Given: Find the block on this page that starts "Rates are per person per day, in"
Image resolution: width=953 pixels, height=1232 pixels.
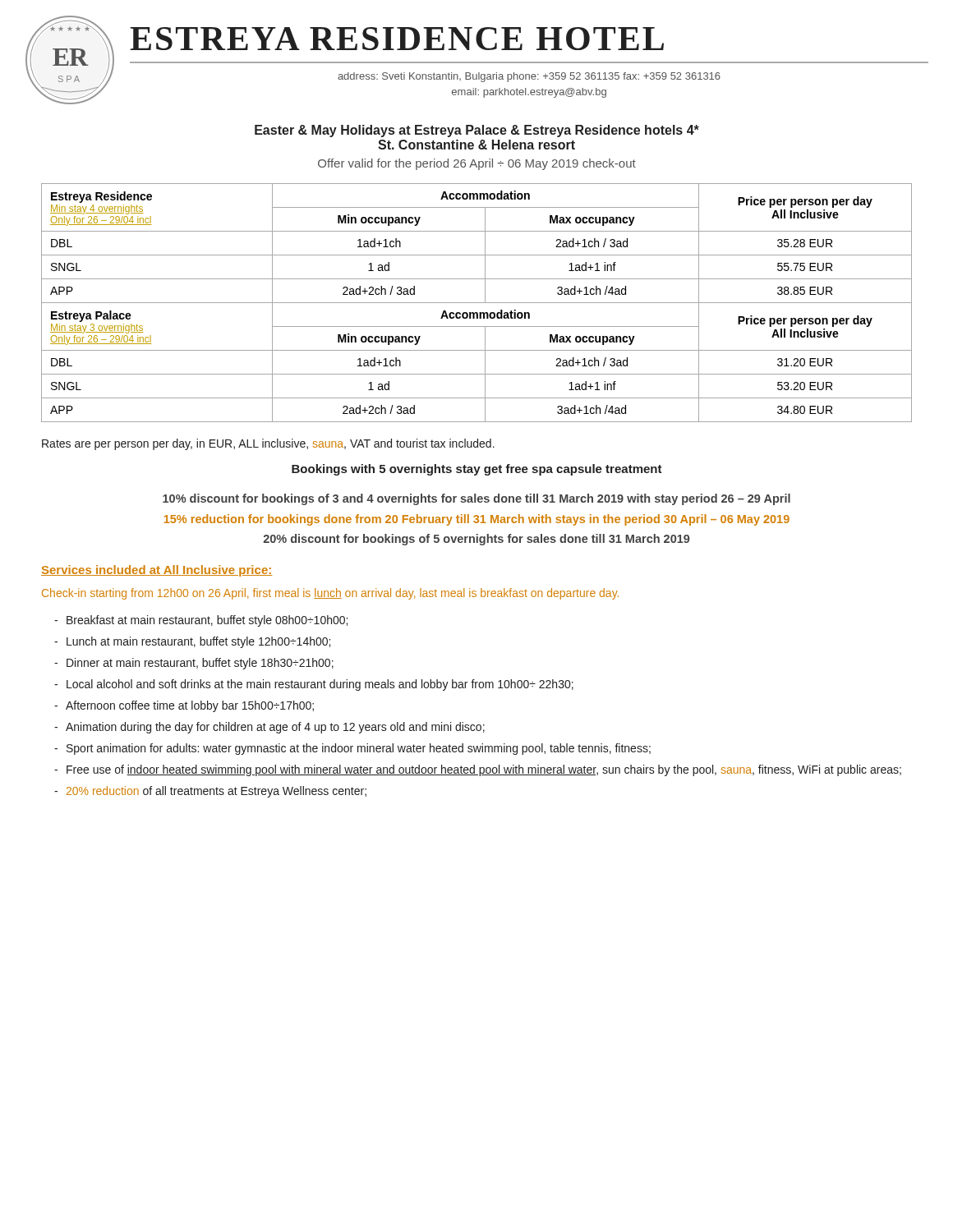Looking at the screenshot, I should pyautogui.click(x=268, y=444).
